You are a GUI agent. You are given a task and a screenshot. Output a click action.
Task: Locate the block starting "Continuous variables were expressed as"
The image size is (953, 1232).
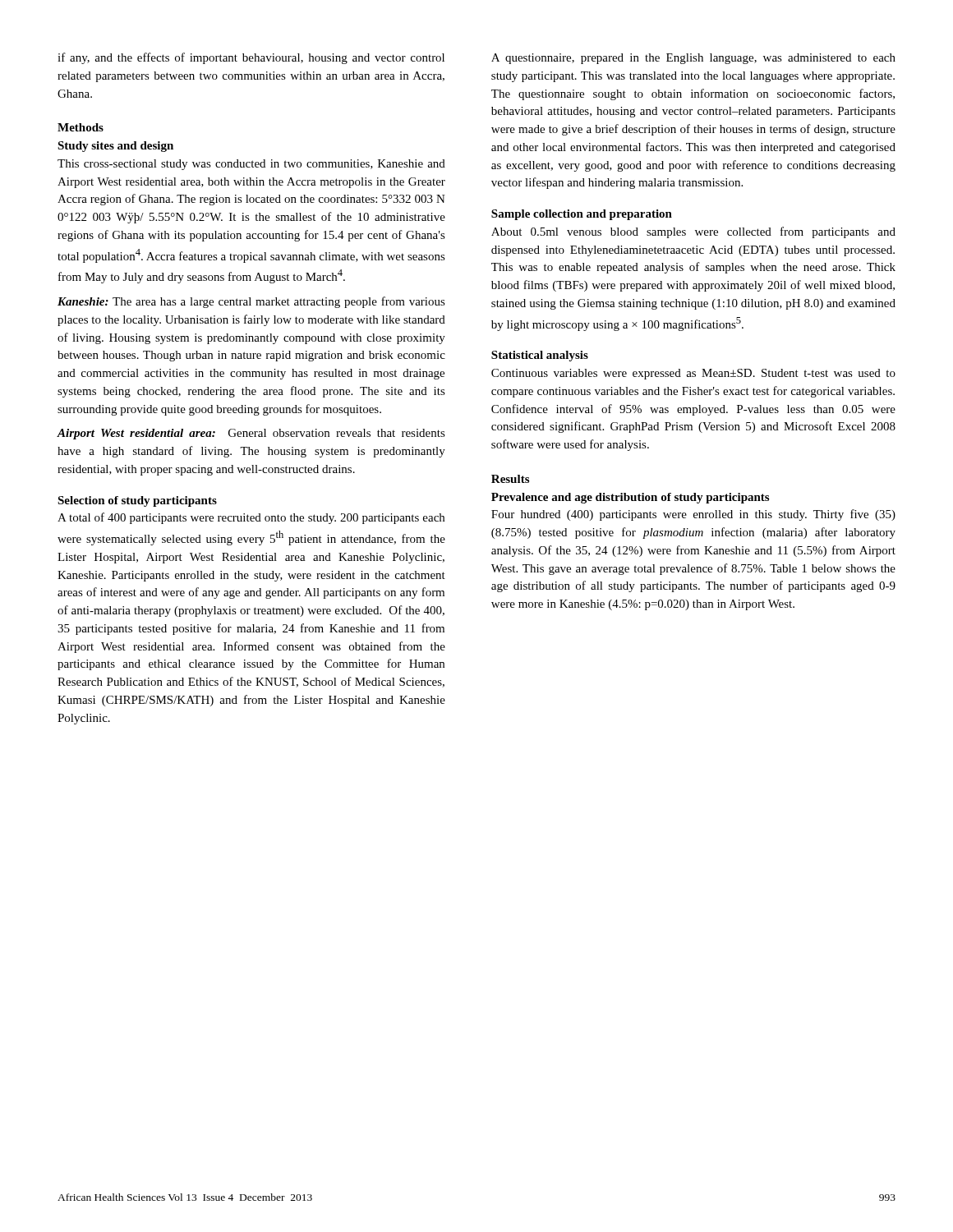click(x=693, y=409)
